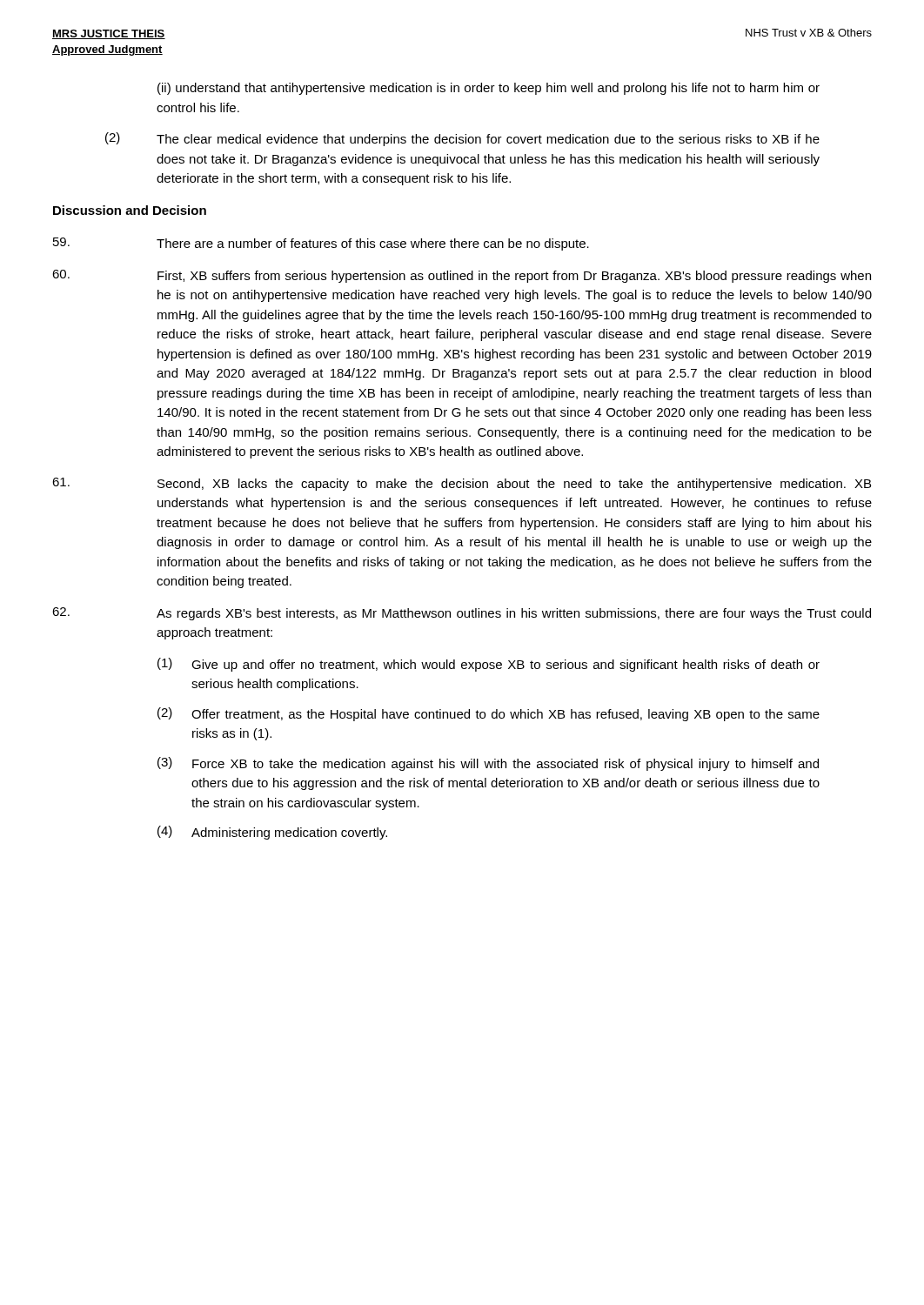Locate the block of text that opens with "(2) Offer treatment,"
The width and height of the screenshot is (924, 1305).
click(488, 724)
